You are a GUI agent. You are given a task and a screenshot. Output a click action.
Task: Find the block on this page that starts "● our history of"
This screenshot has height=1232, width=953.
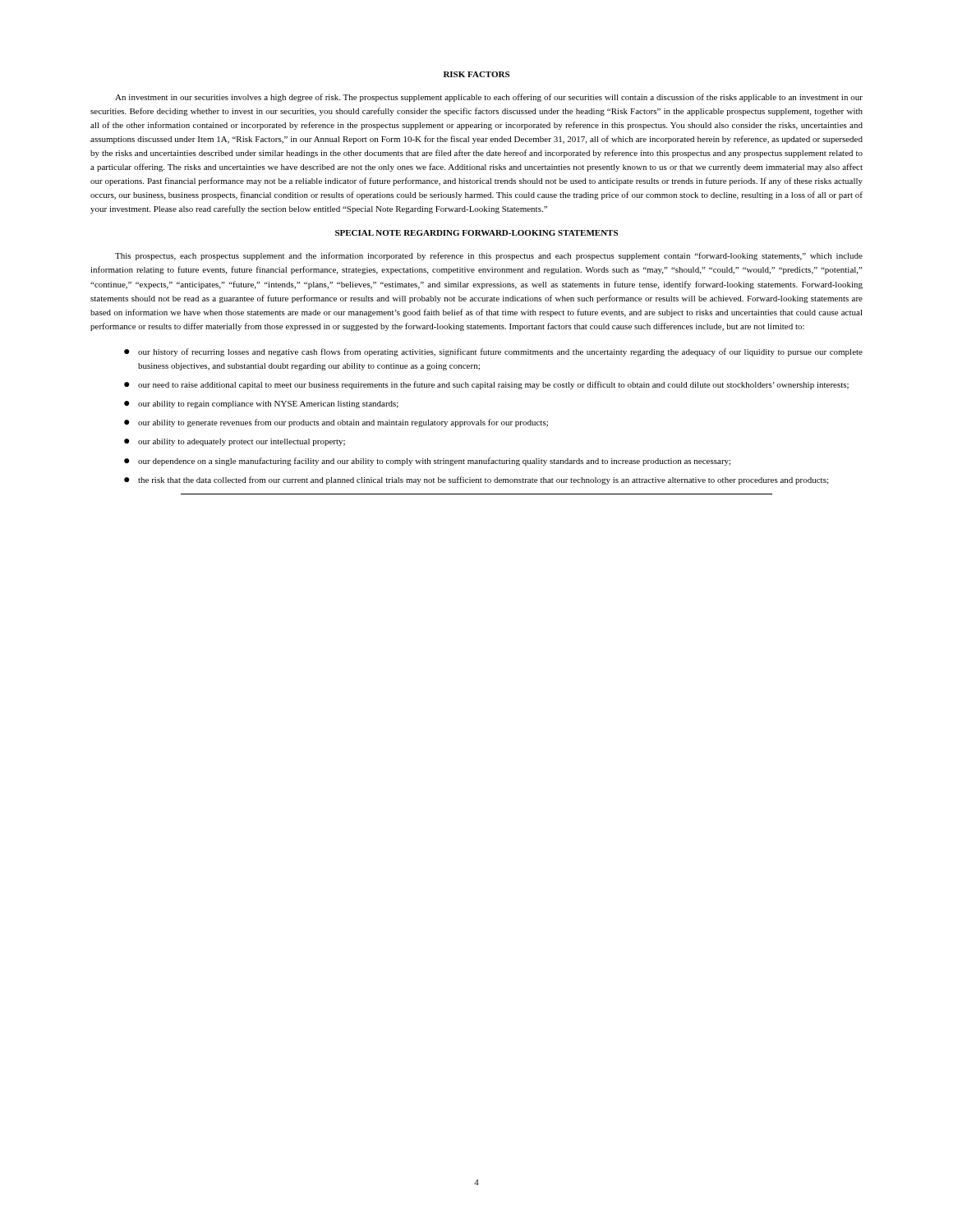493,359
